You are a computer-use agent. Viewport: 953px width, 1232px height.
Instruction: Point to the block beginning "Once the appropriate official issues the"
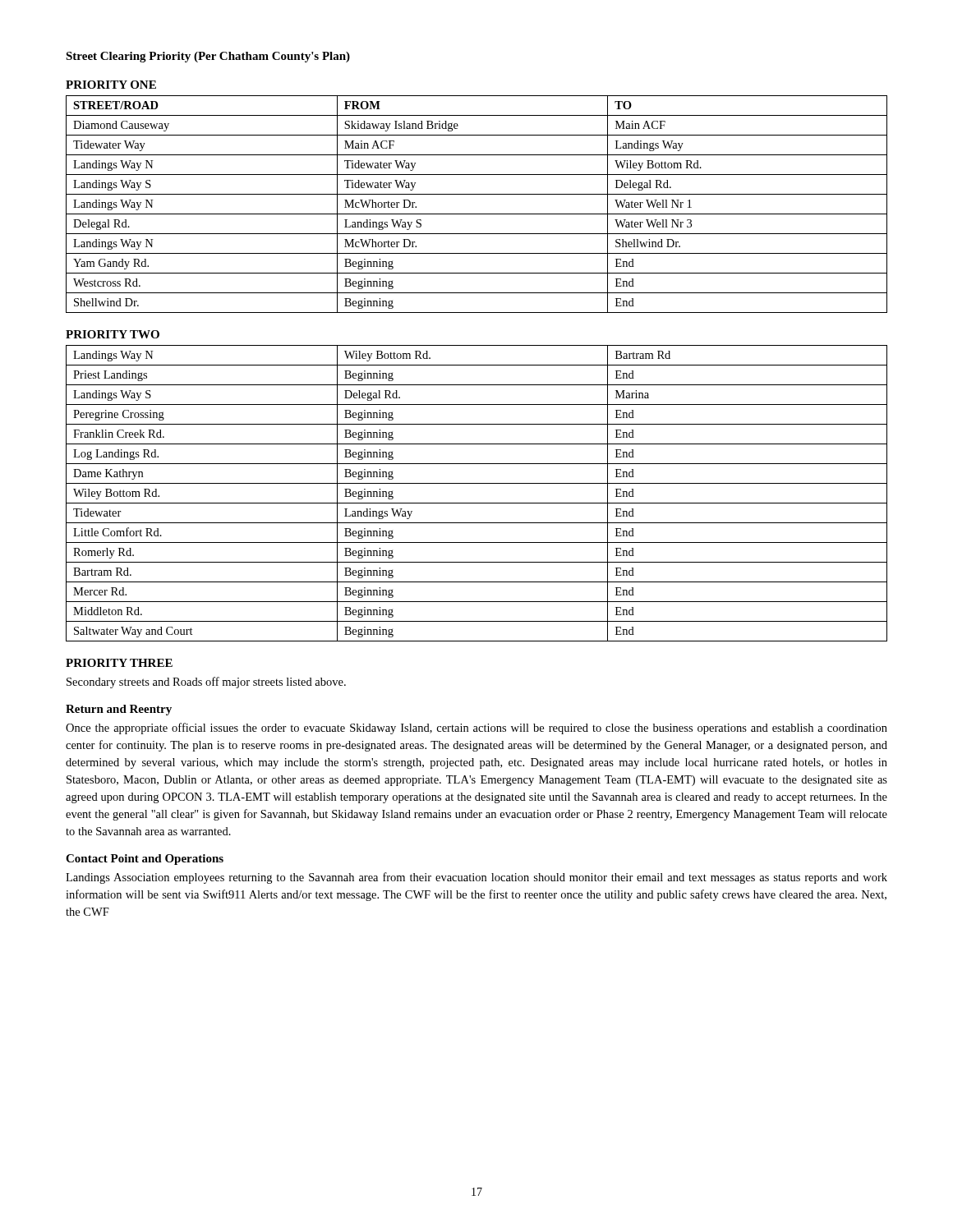pyautogui.click(x=476, y=779)
